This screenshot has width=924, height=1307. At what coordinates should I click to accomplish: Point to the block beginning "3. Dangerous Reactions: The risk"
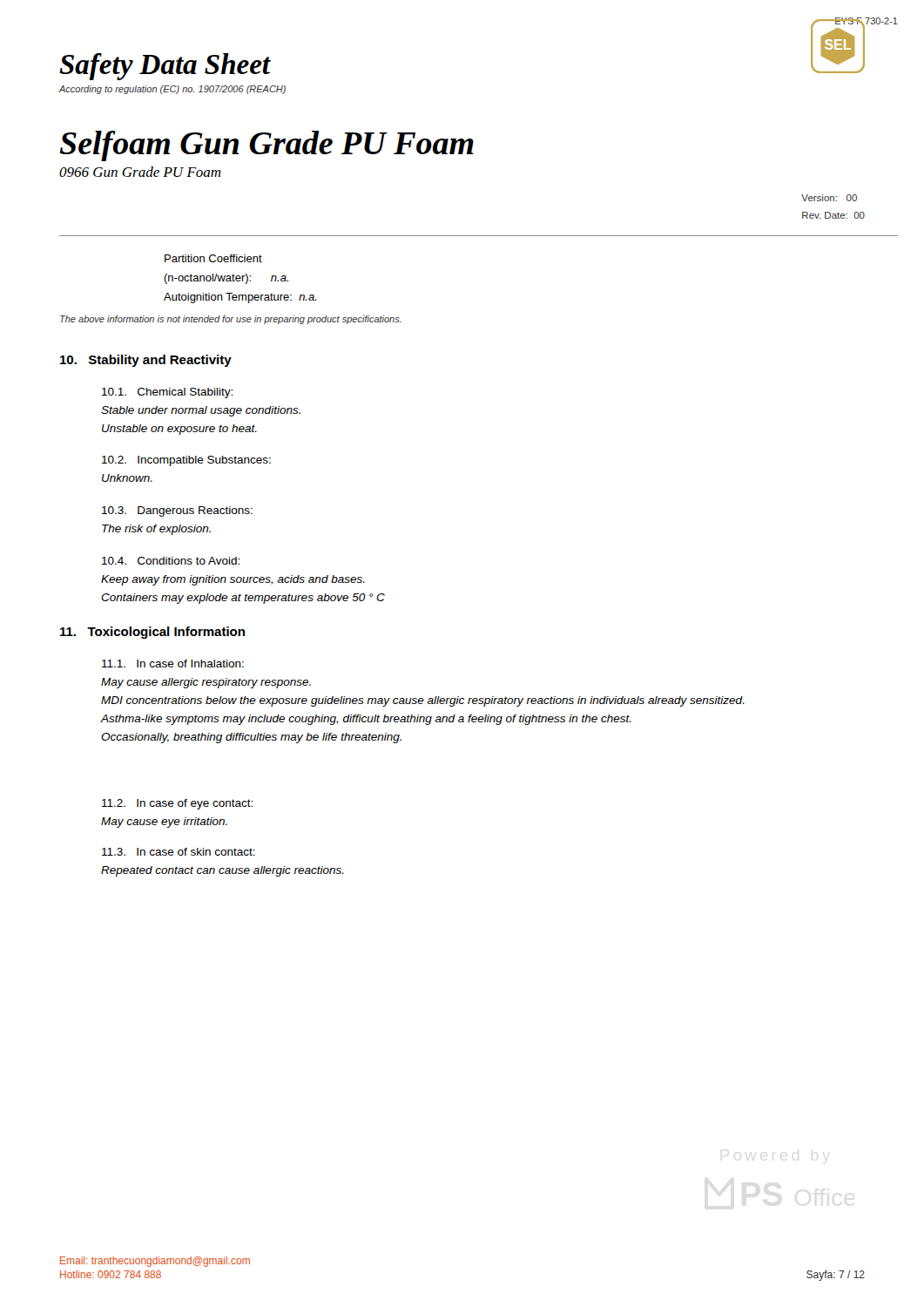click(x=177, y=519)
